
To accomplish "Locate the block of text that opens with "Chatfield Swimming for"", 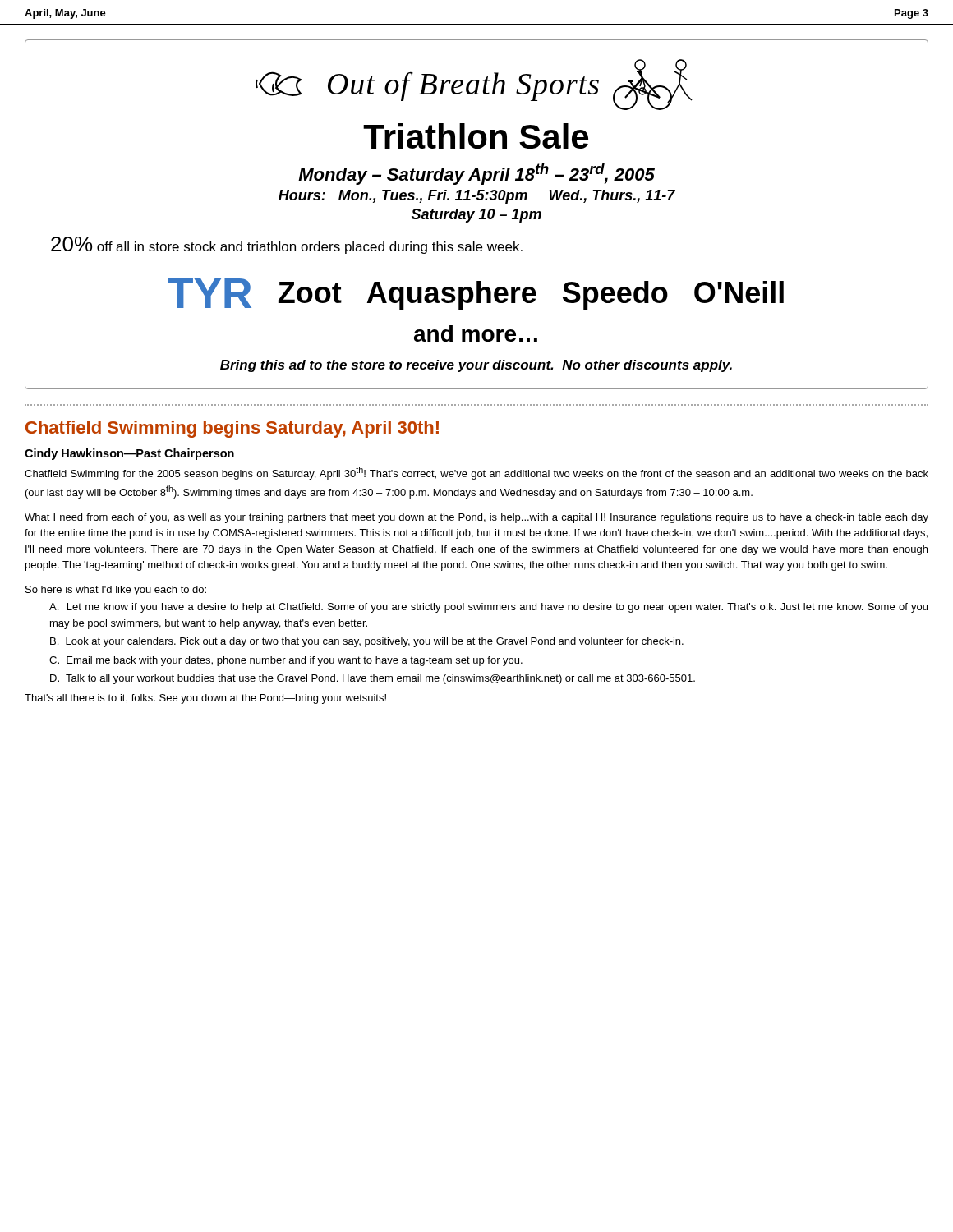I will (476, 482).
